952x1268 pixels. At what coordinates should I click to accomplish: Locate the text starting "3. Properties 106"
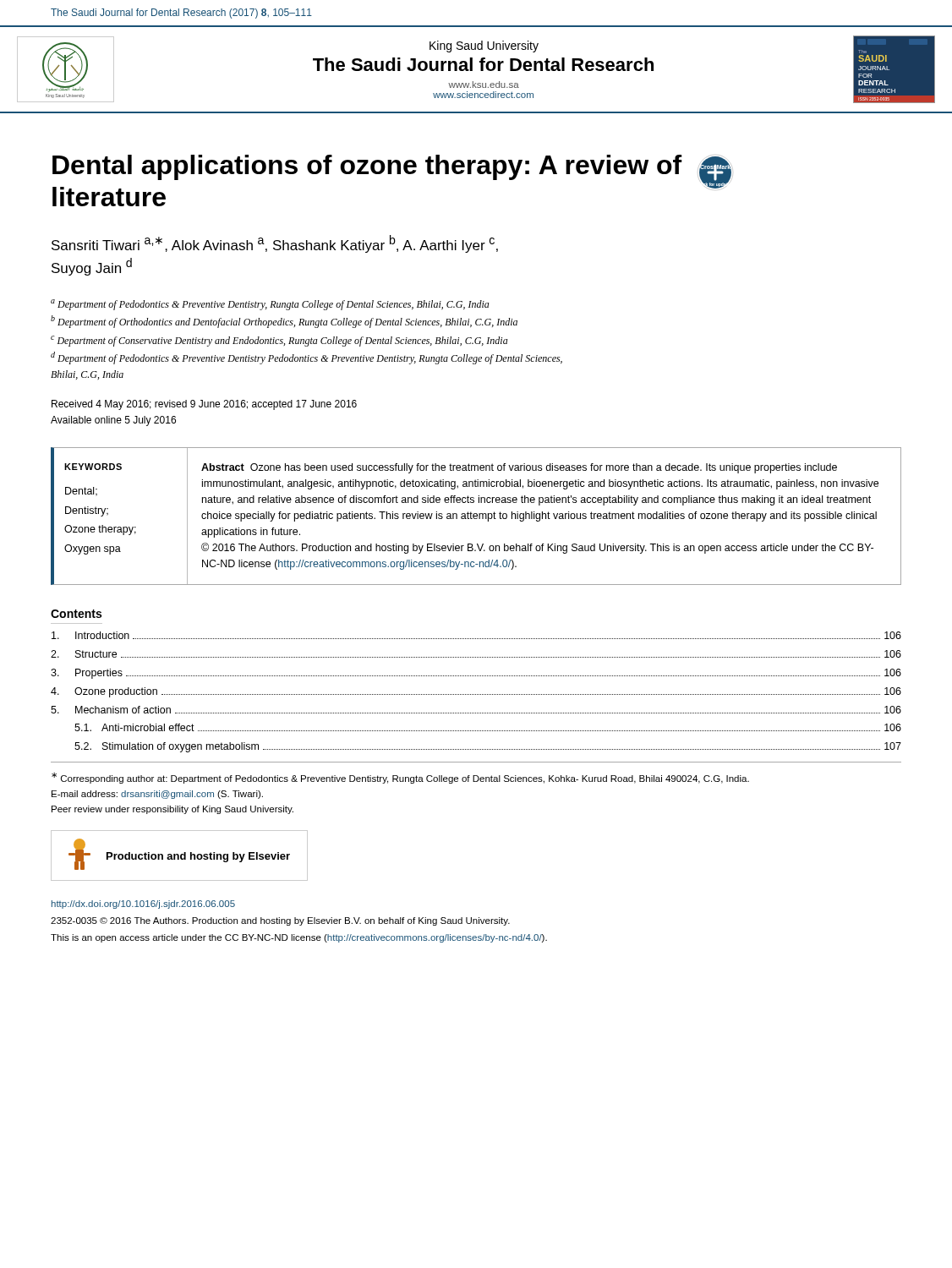(476, 673)
